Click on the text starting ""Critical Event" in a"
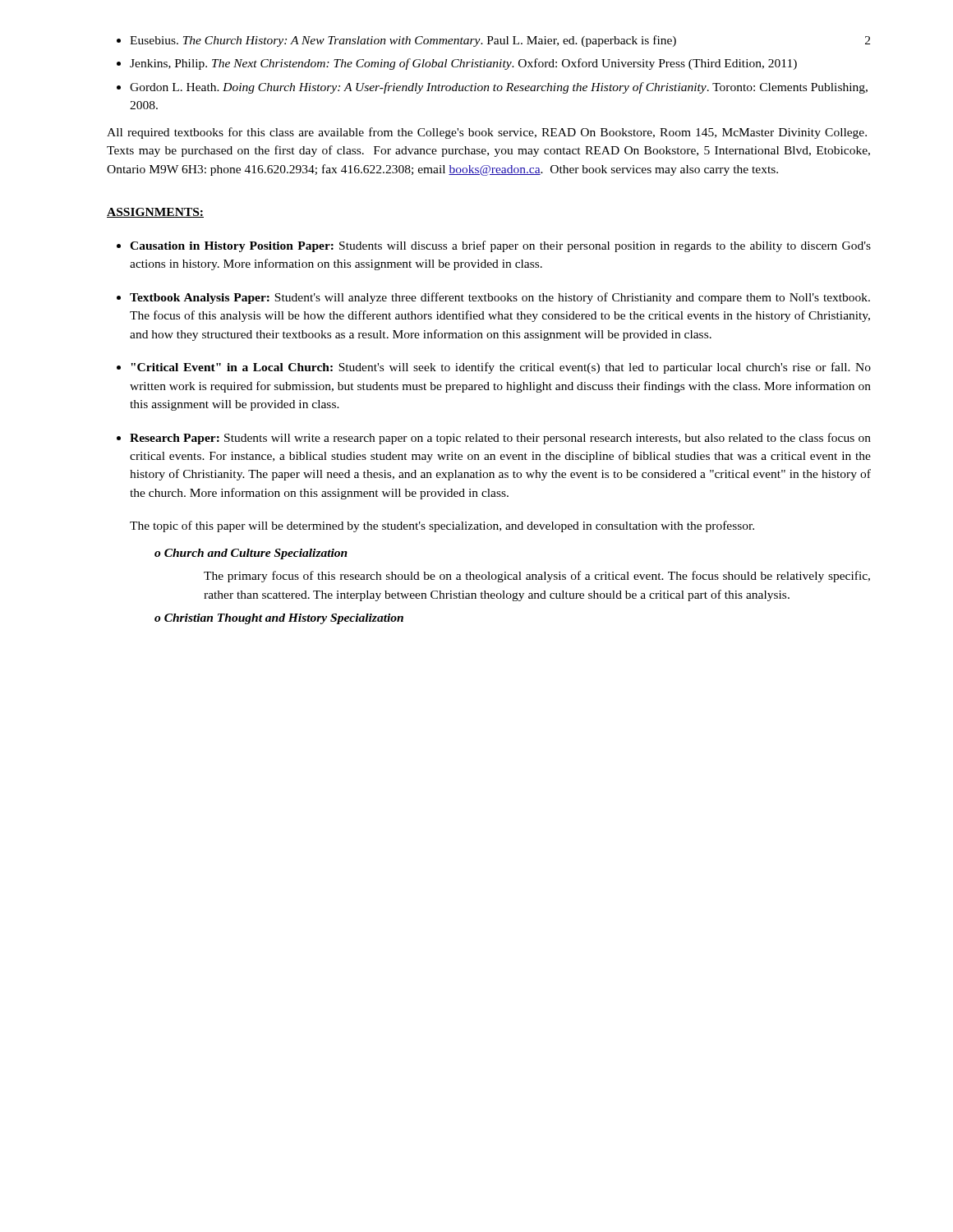Viewport: 953px width, 1232px height. pyautogui.click(x=500, y=386)
